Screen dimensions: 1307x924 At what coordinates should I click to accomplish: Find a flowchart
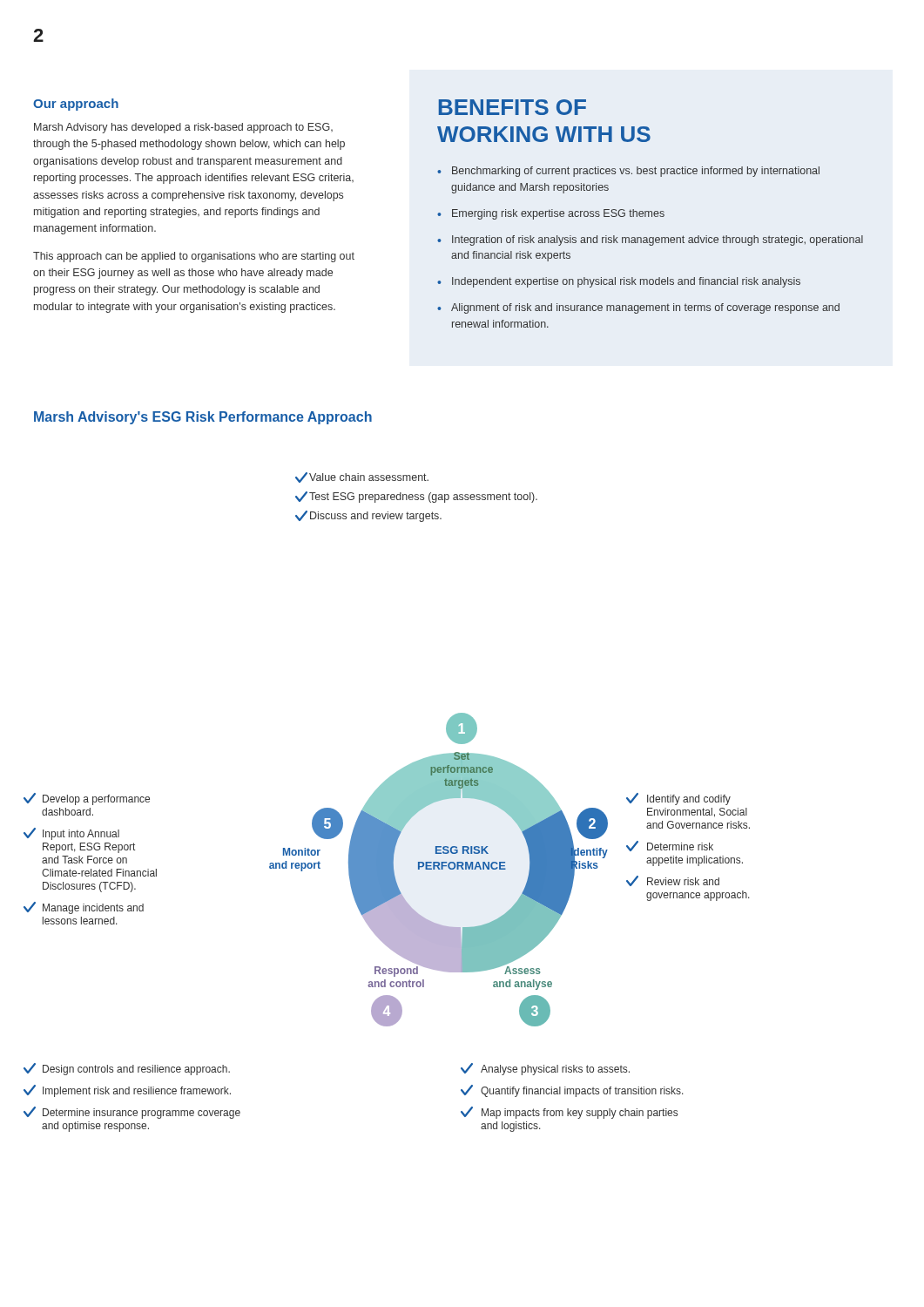[x=462, y=854]
